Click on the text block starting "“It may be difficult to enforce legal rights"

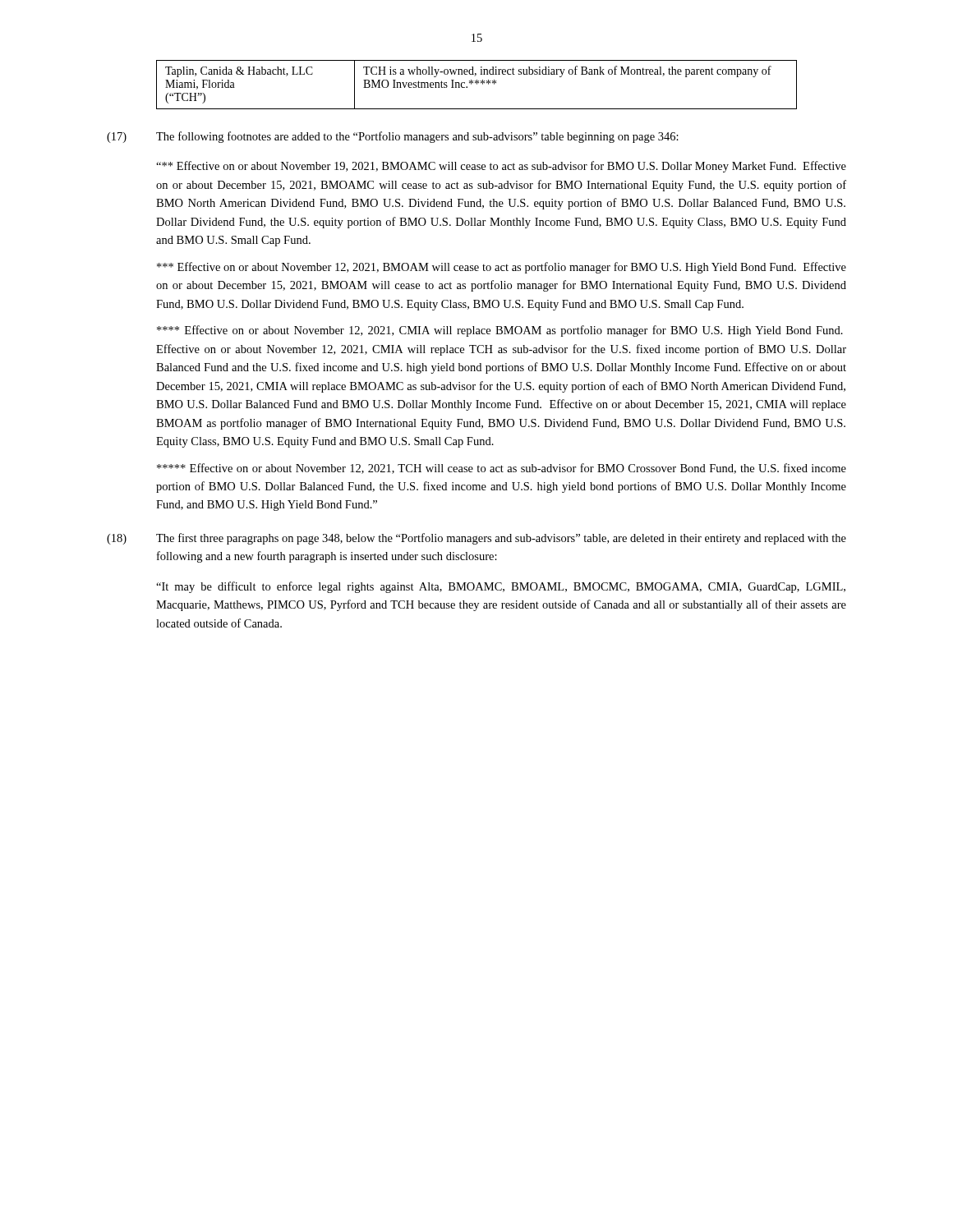[501, 605]
